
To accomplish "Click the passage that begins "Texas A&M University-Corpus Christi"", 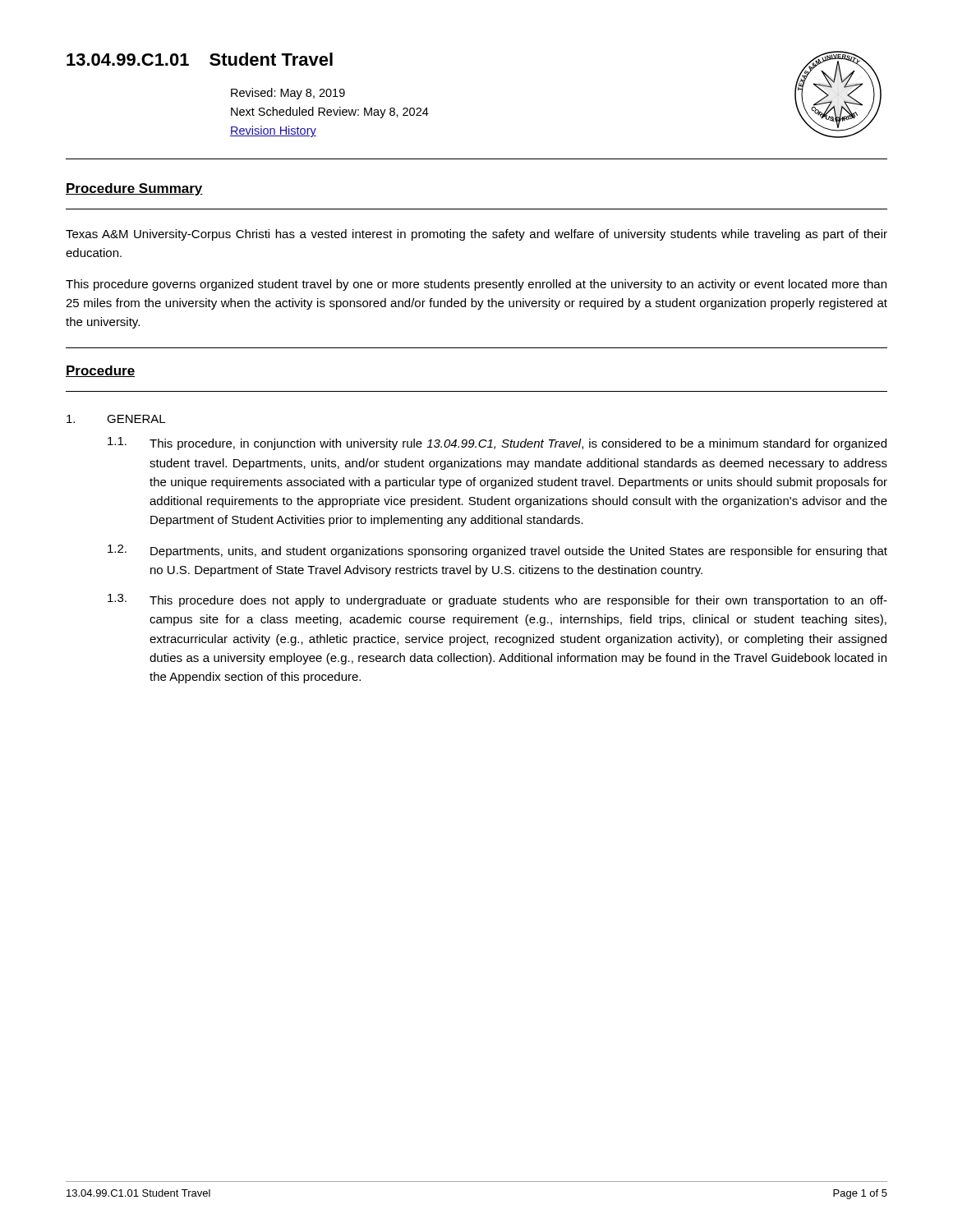I will coord(476,243).
